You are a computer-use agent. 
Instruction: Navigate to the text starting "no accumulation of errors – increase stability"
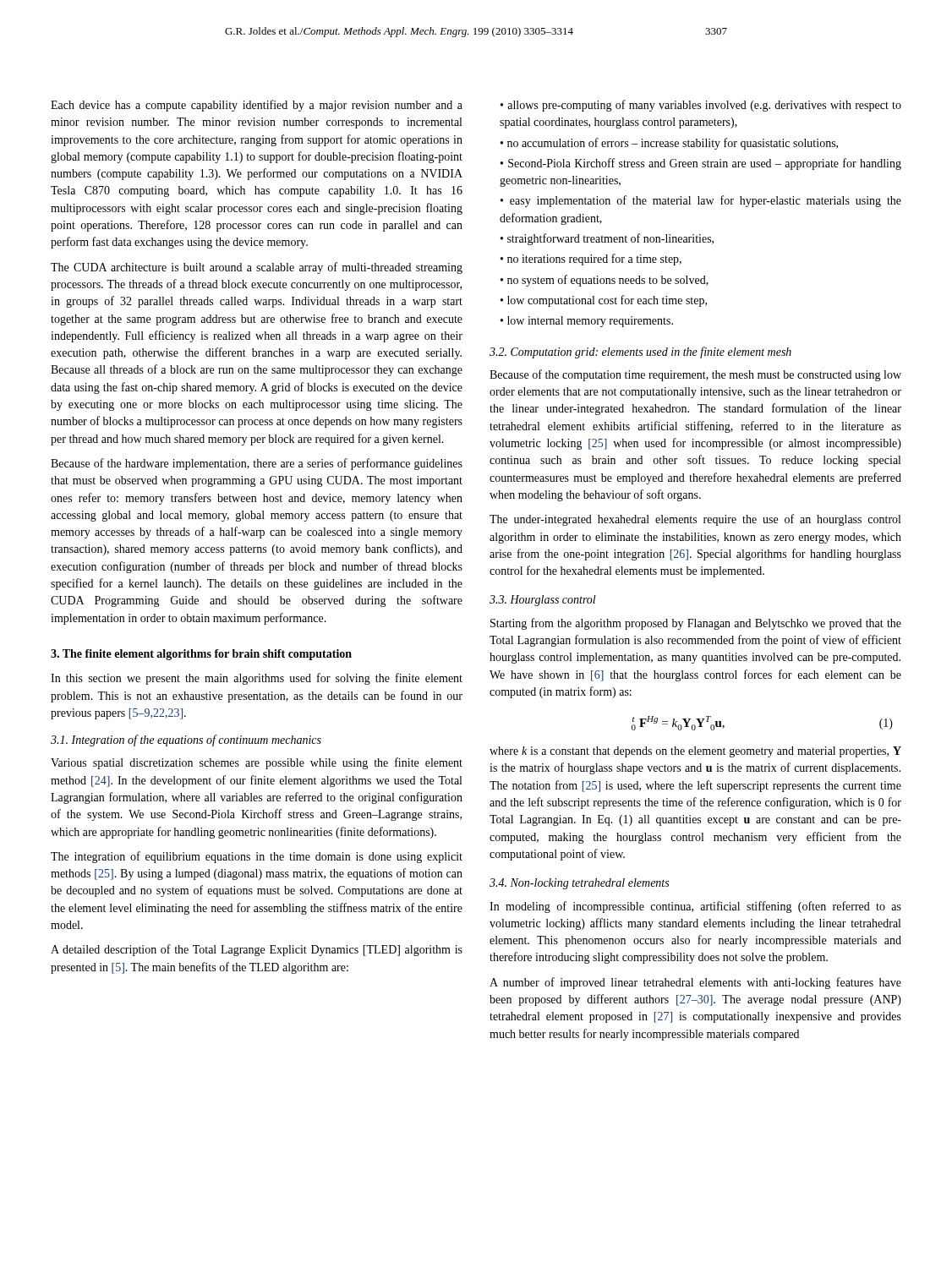tap(673, 143)
